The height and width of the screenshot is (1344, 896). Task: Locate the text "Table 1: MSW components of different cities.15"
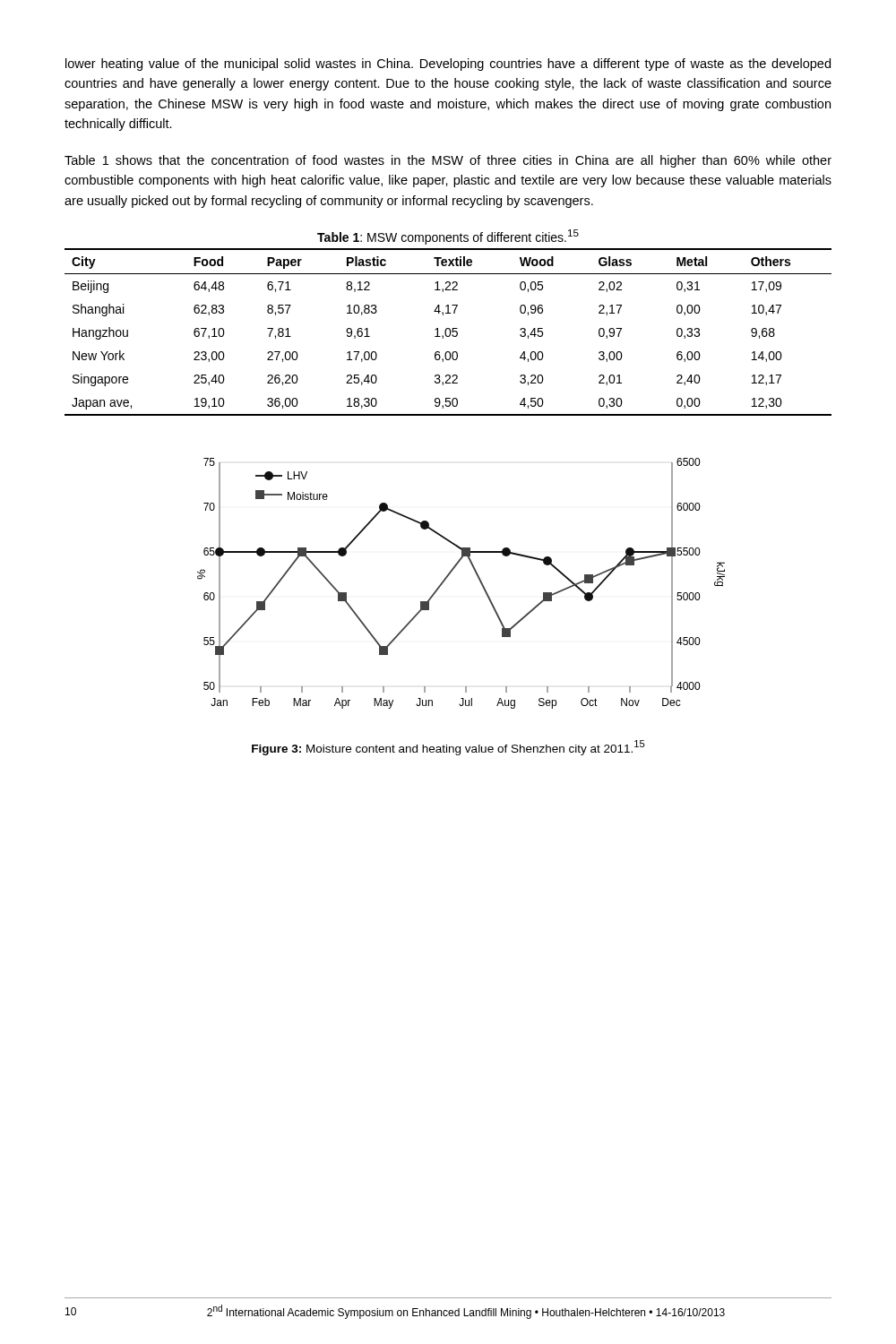(x=448, y=236)
